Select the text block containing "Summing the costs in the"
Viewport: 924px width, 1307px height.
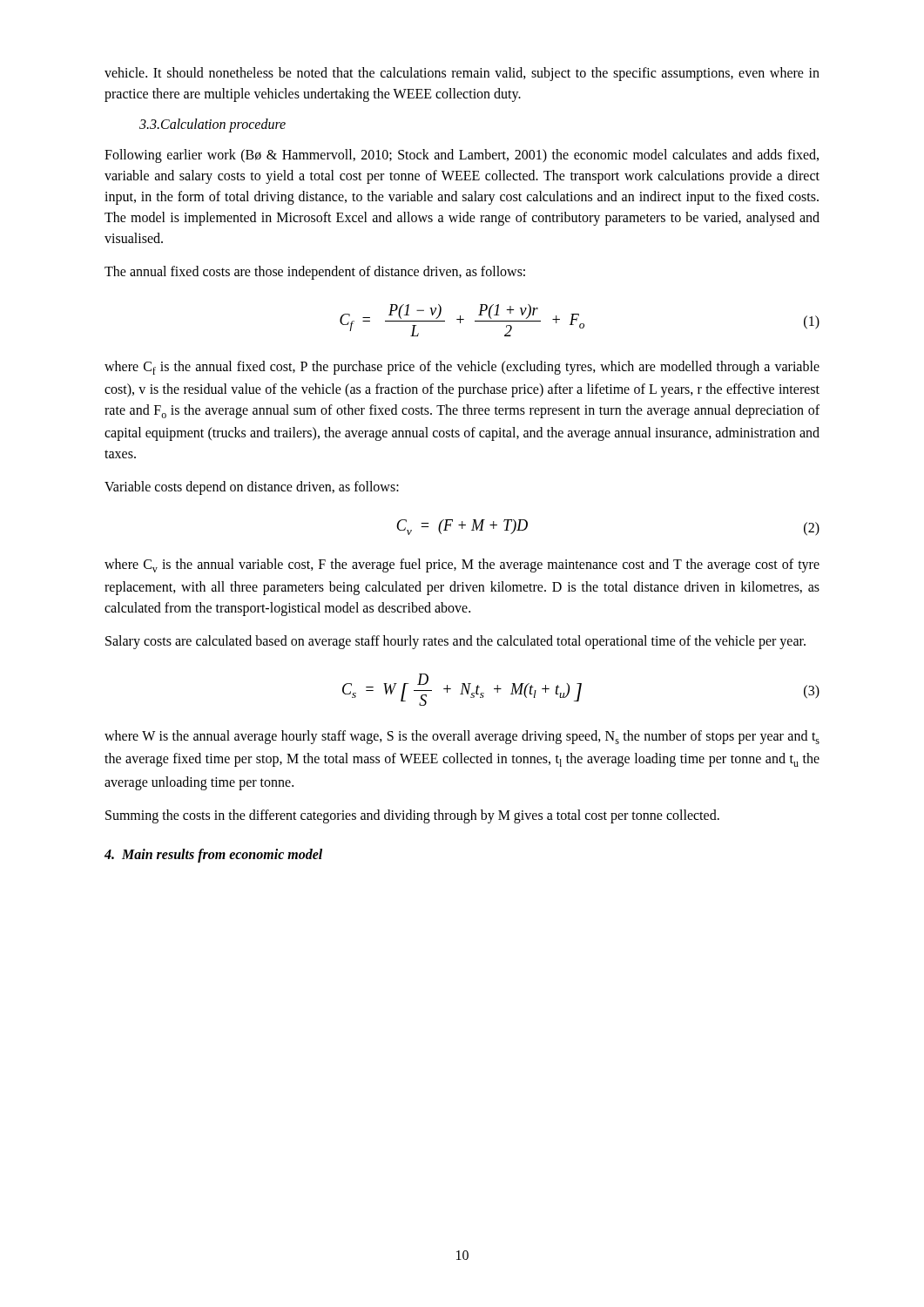(462, 815)
